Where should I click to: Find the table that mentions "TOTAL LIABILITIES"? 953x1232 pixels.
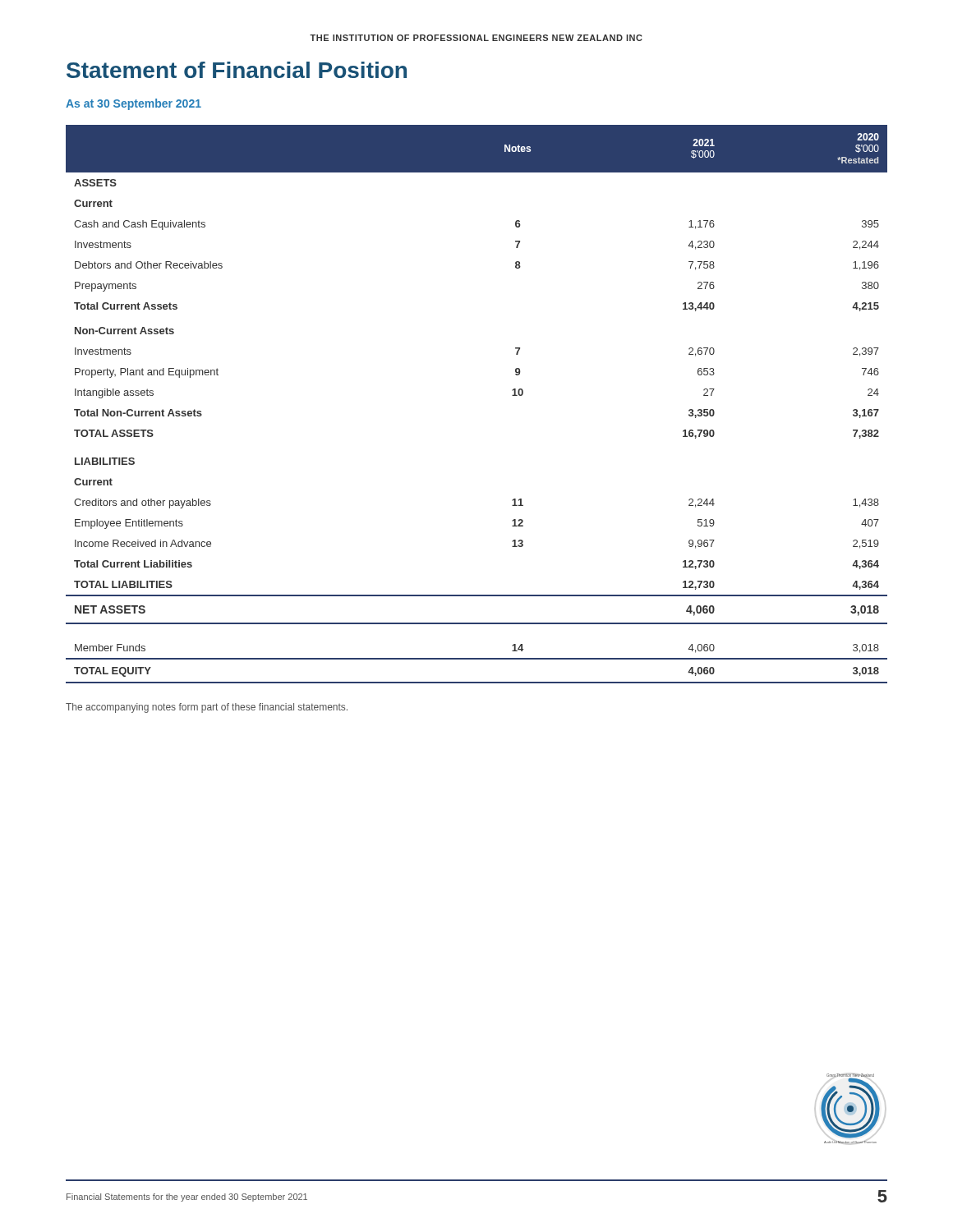[x=476, y=404]
